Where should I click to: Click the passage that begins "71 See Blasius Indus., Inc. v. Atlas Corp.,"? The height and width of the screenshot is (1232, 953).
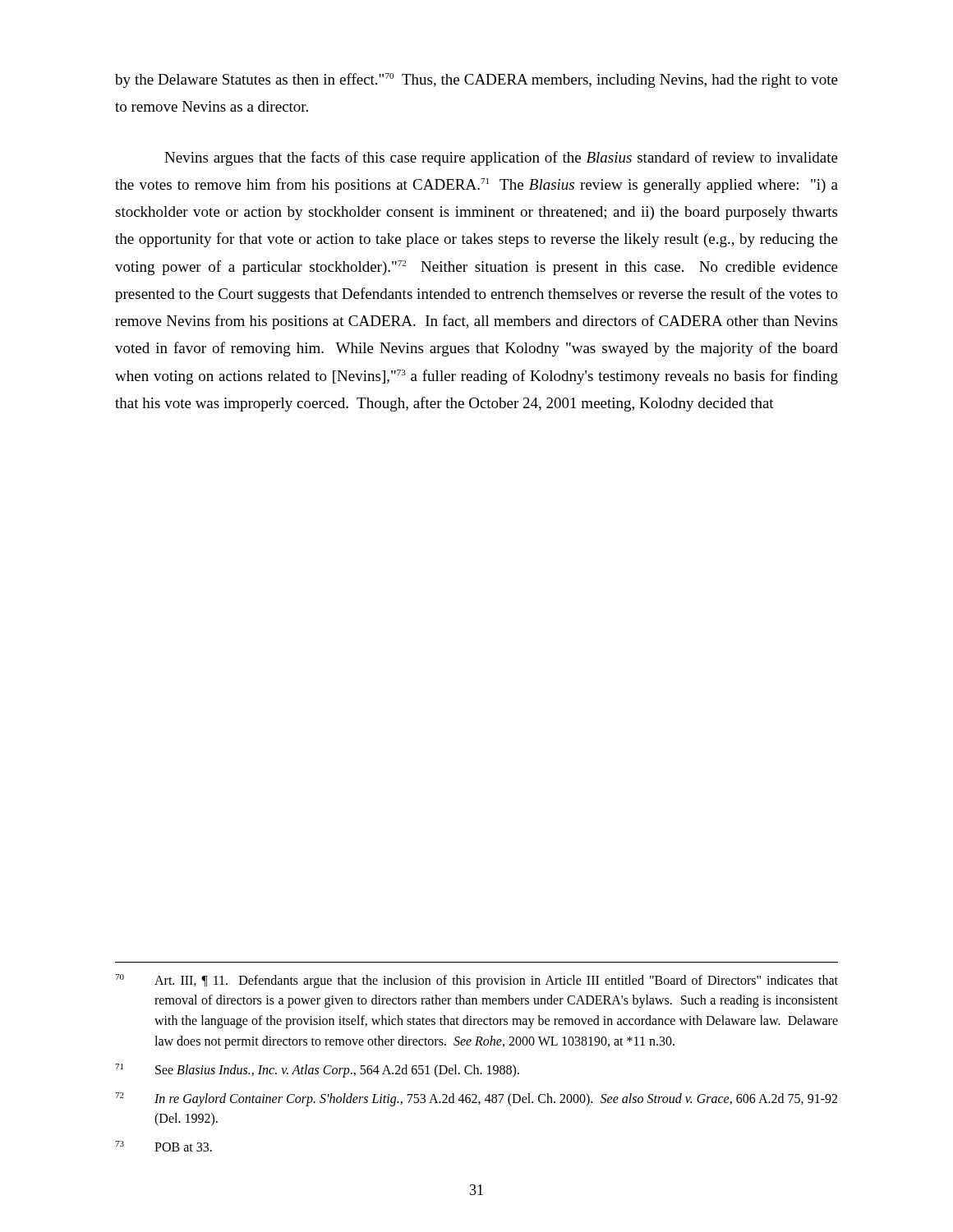click(x=476, y=1070)
